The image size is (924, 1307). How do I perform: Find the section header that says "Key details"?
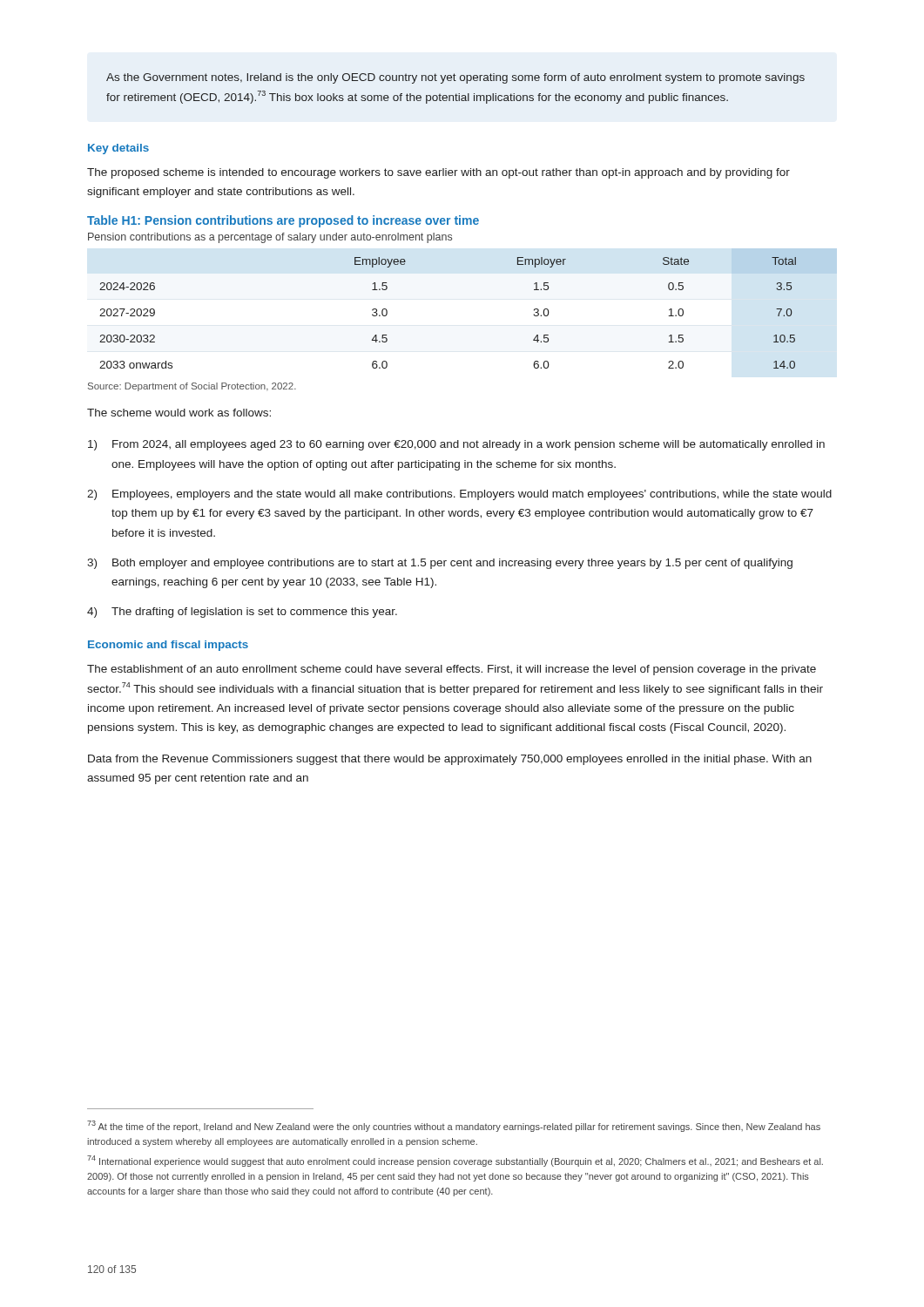click(118, 147)
